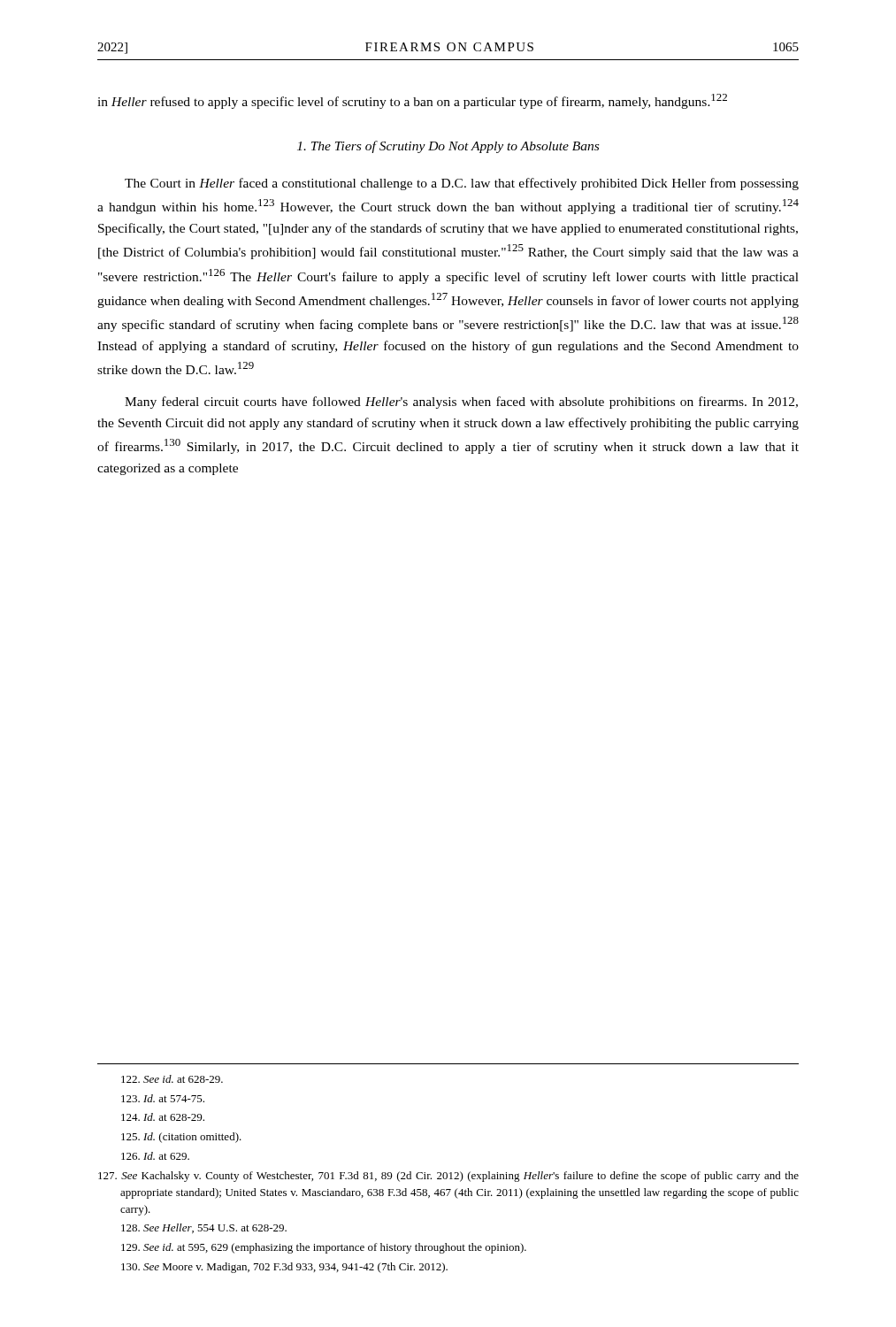Locate the text block with the text "The Court in Heller"
The image size is (896, 1327).
448,276
